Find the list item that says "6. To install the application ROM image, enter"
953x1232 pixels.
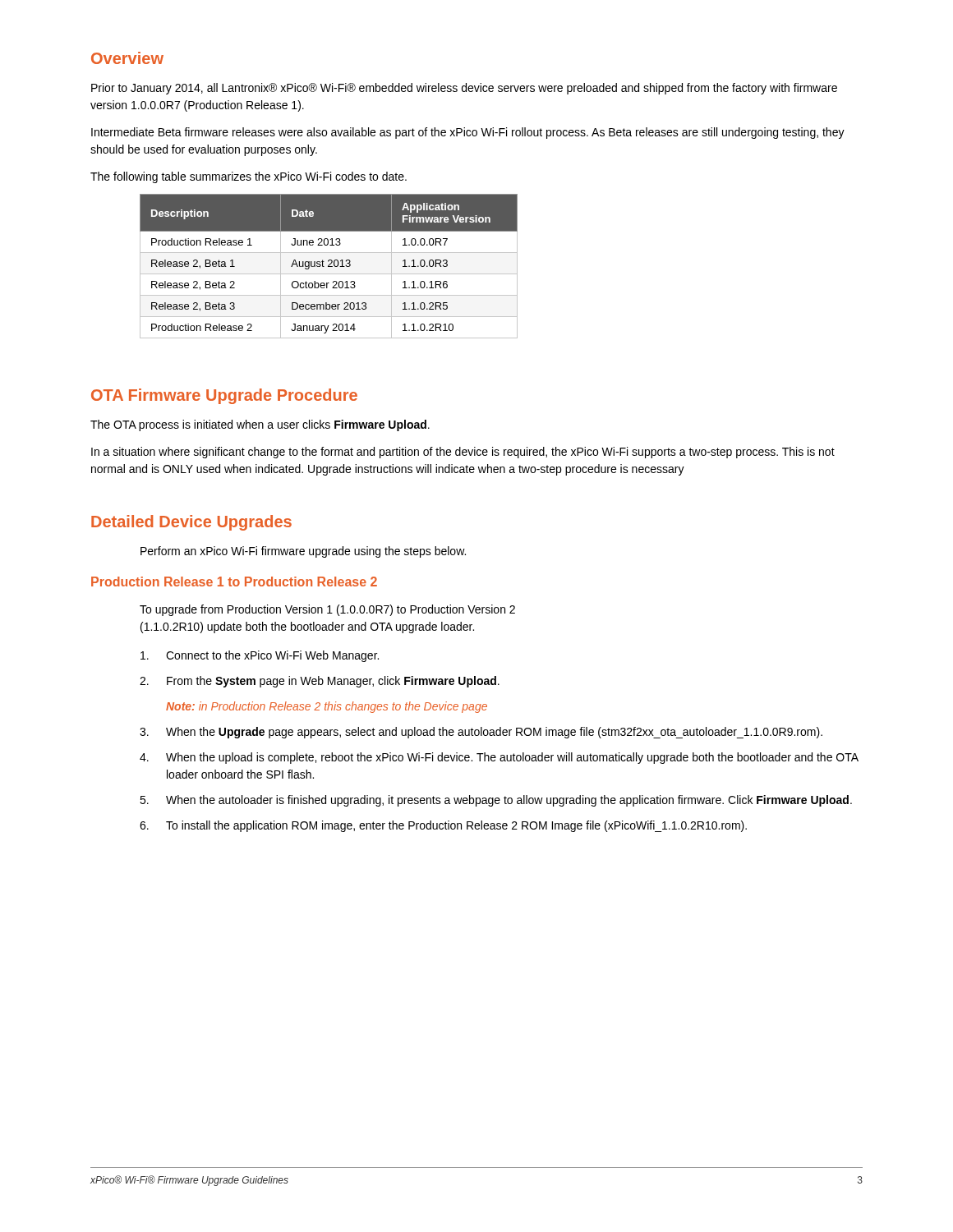click(501, 826)
